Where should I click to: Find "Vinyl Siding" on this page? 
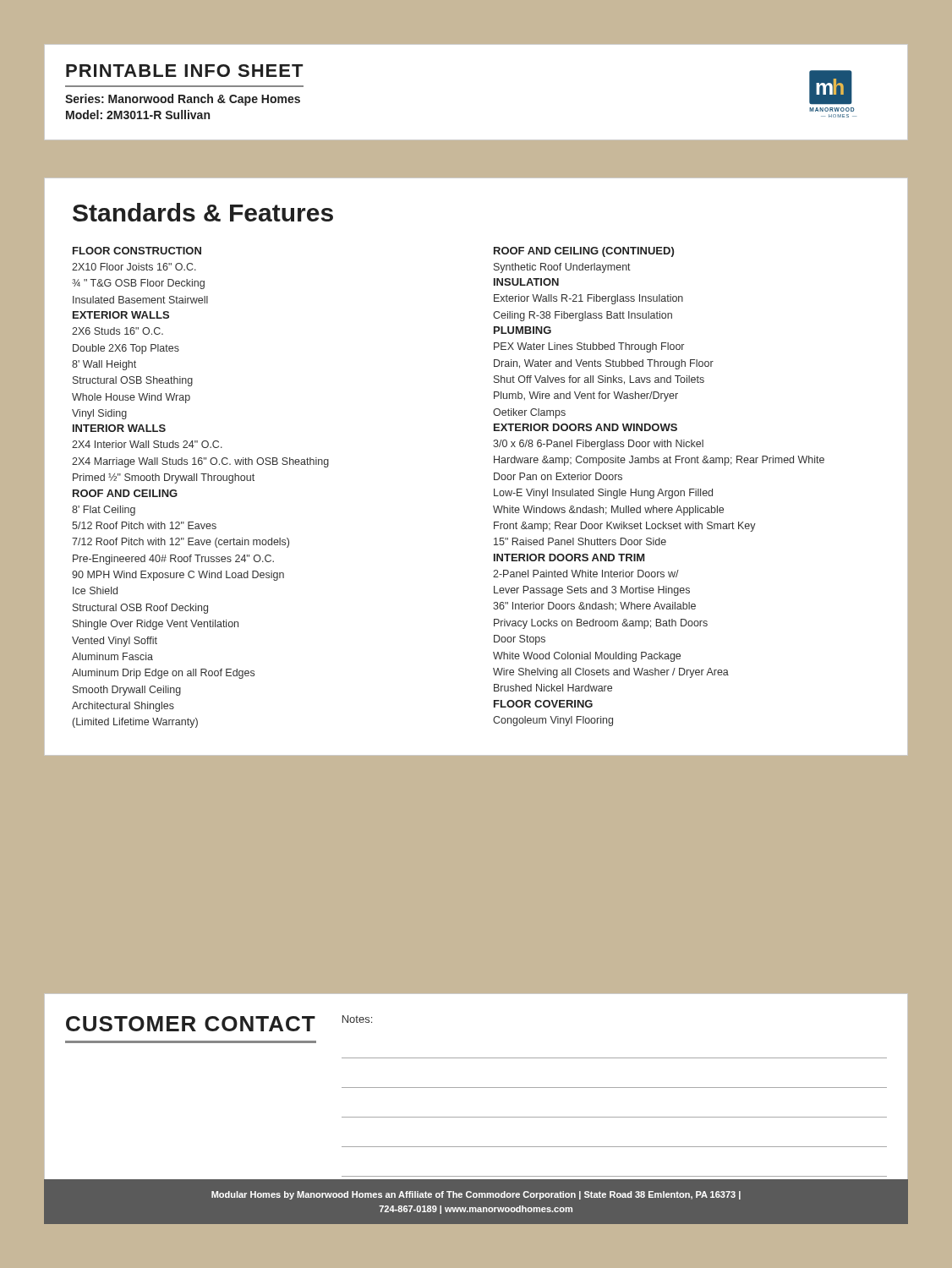(99, 414)
